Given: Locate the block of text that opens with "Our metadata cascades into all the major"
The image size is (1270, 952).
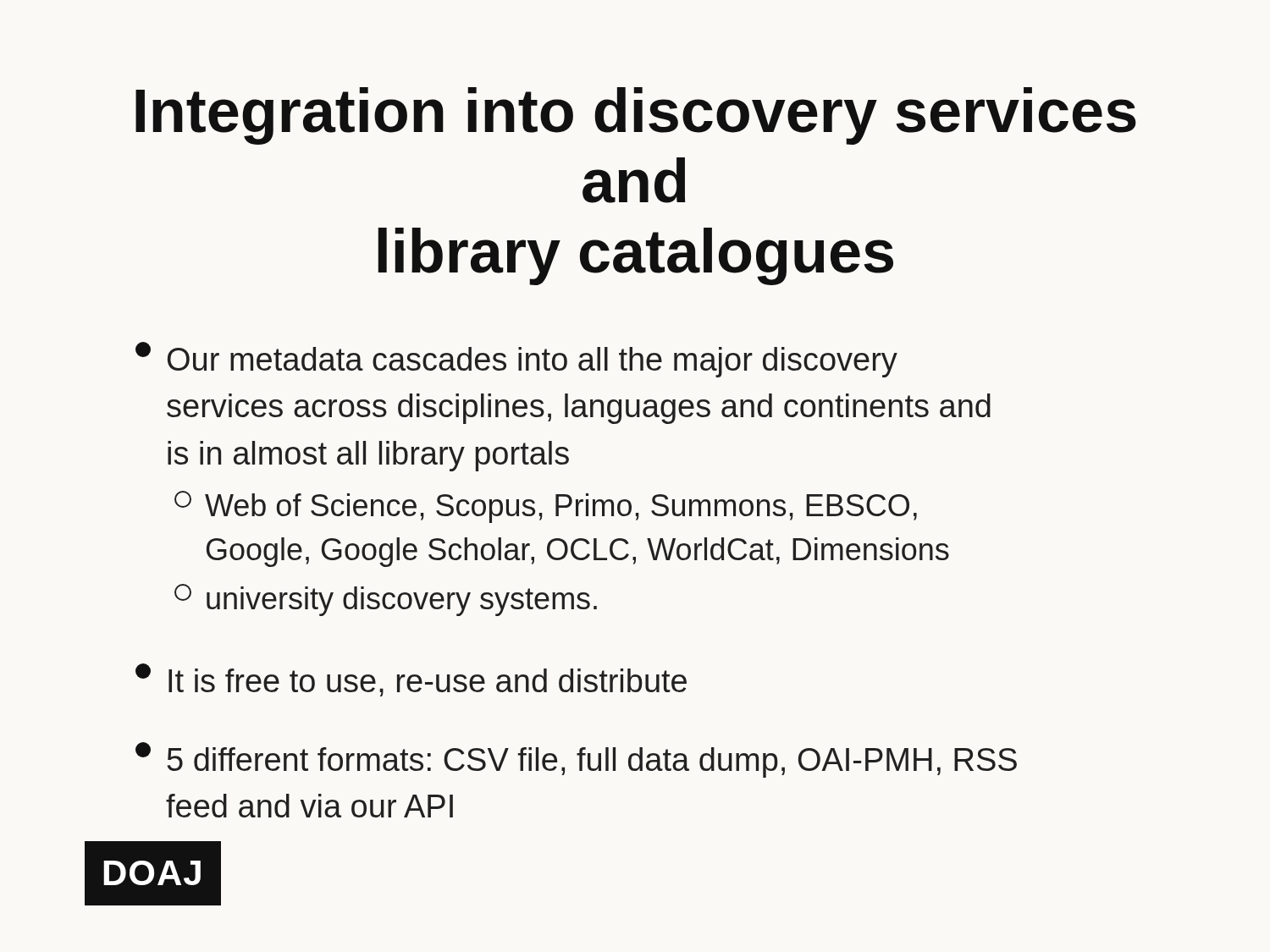Looking at the screenshot, I should [564, 482].
